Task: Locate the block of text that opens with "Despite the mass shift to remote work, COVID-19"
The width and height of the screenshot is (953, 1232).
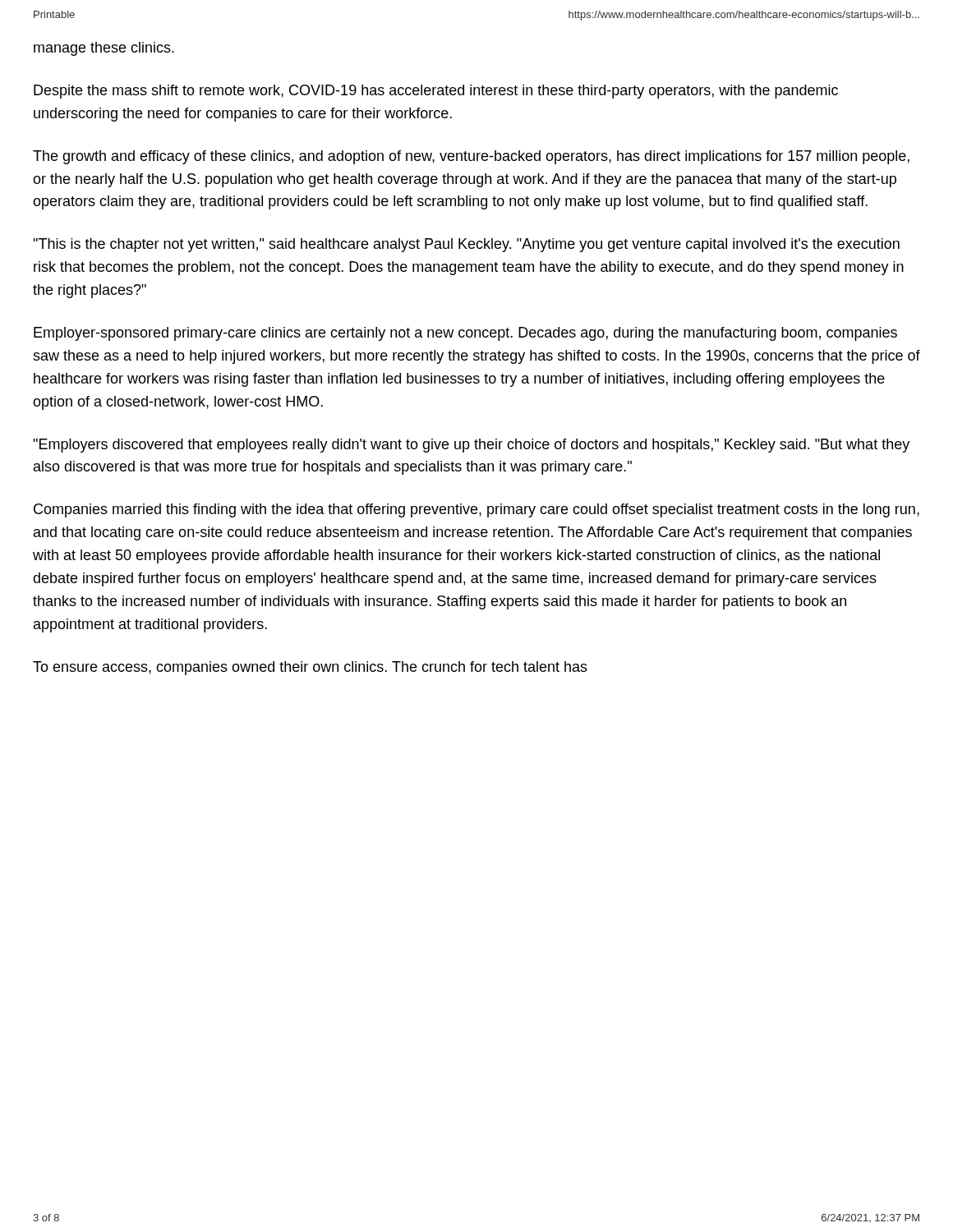Action: (x=436, y=102)
